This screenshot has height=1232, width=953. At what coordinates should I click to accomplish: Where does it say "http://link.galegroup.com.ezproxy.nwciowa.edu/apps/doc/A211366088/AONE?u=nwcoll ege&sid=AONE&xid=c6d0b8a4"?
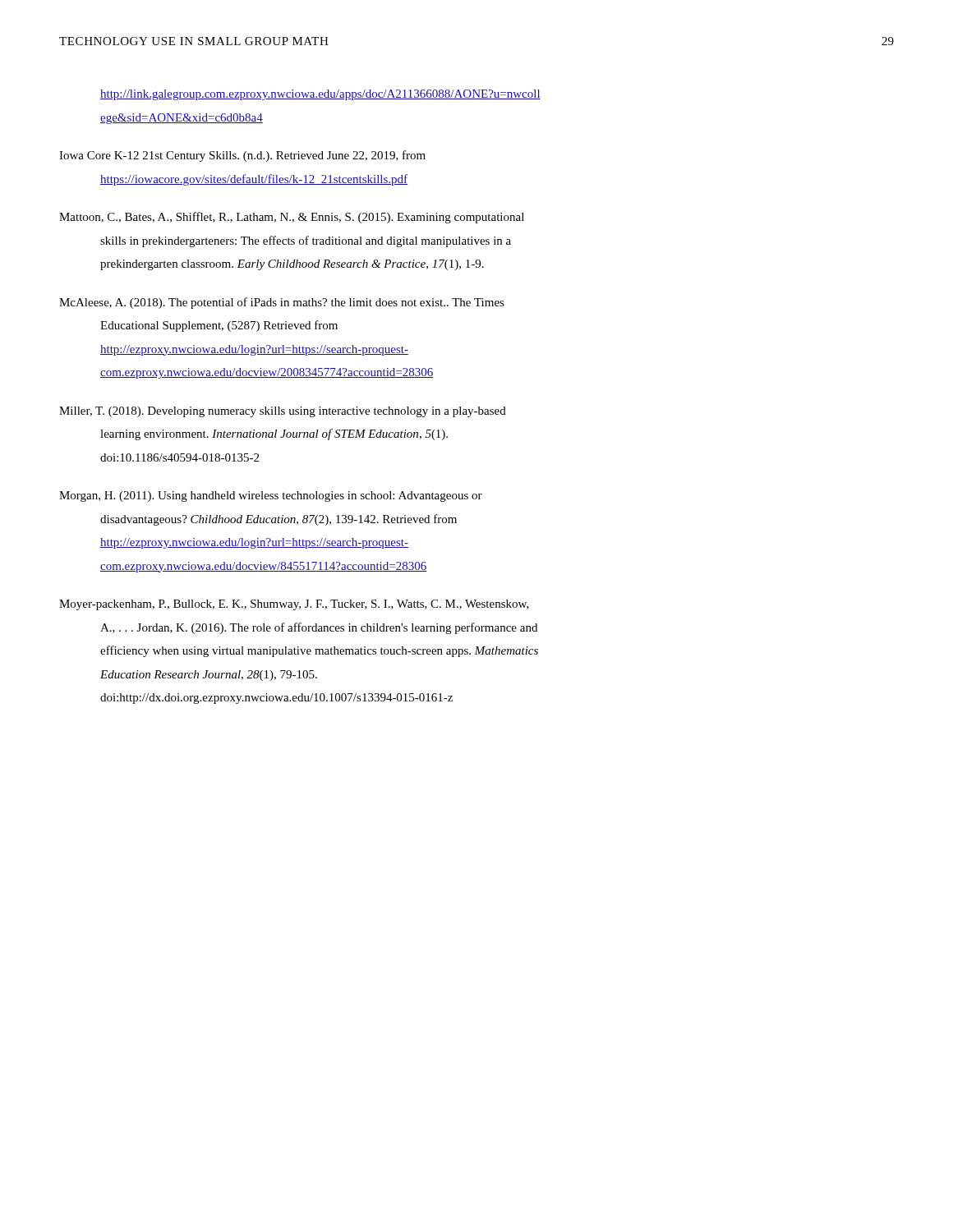(476, 106)
